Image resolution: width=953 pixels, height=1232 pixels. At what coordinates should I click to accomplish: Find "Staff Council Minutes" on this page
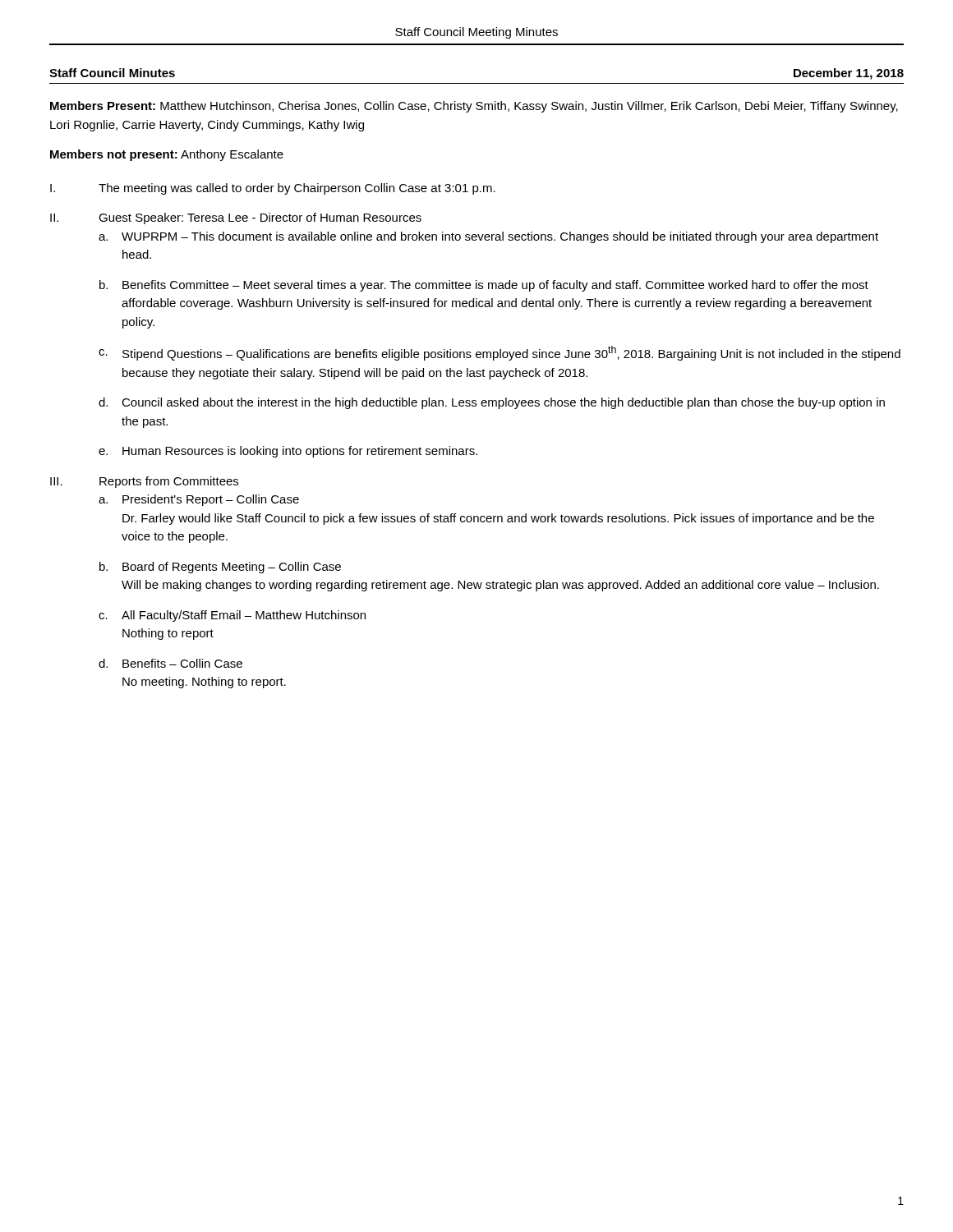[112, 73]
